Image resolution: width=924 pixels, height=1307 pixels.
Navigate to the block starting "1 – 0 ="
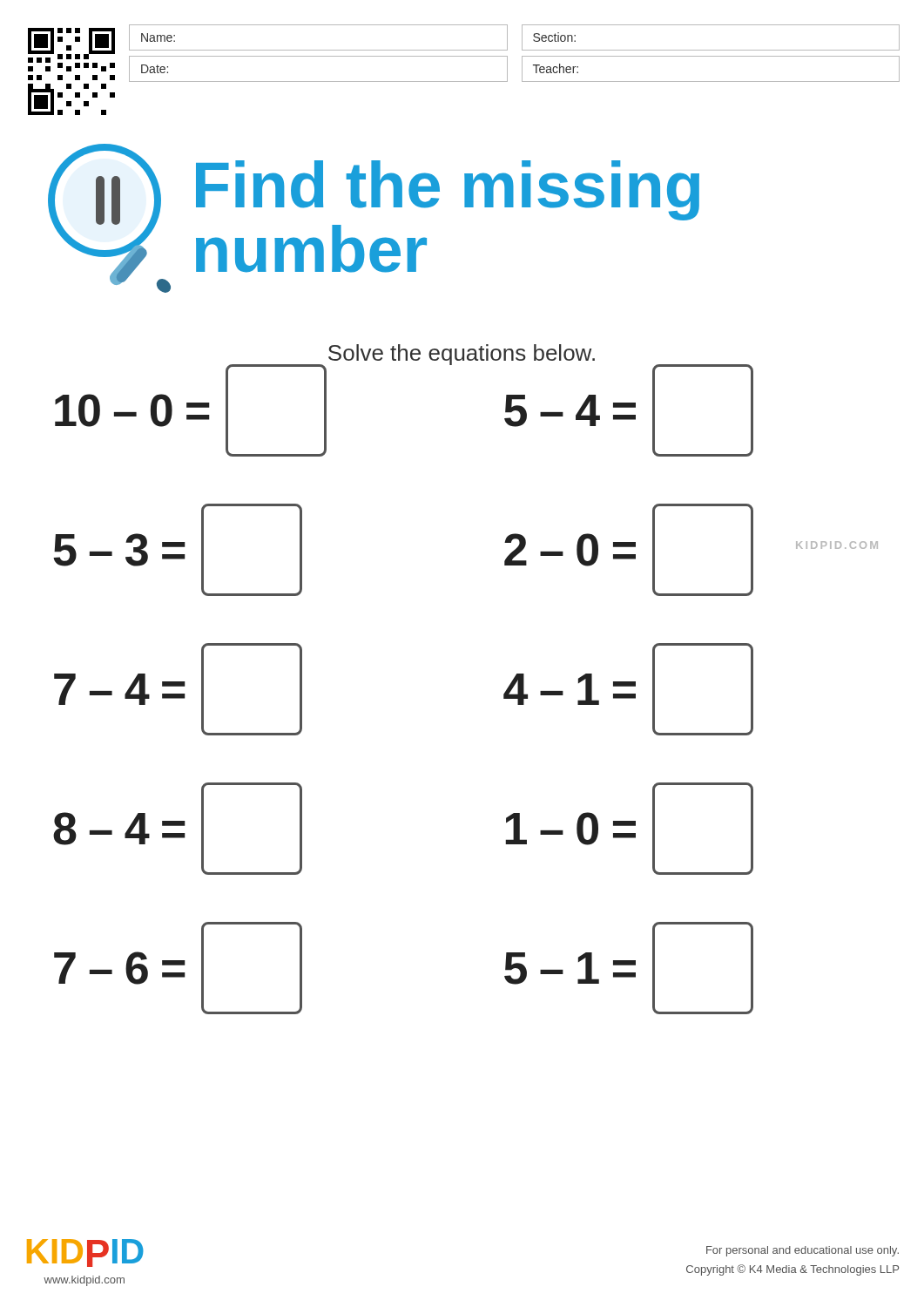click(570, 829)
